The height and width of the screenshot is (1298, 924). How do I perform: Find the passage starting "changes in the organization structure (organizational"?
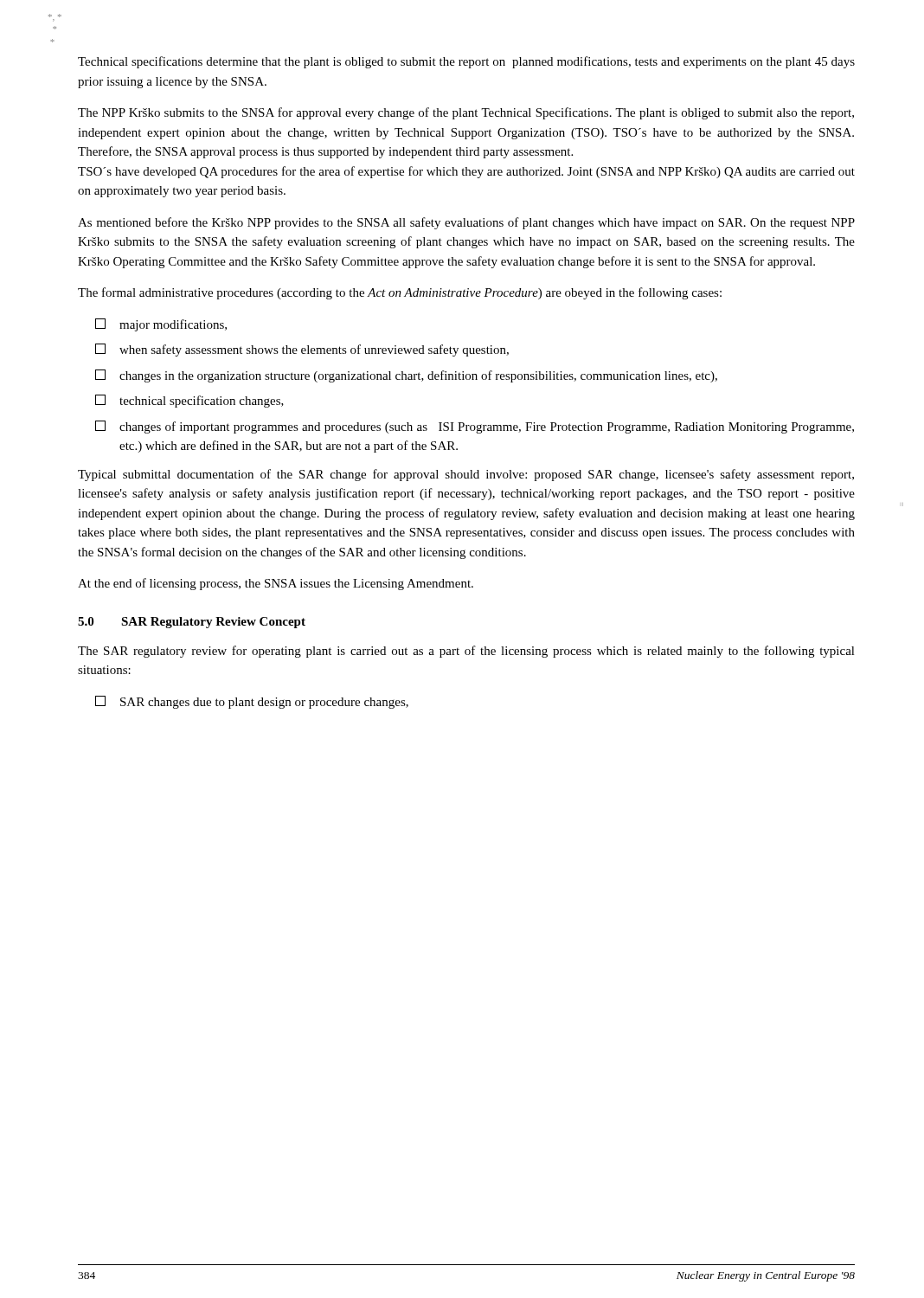(x=475, y=376)
